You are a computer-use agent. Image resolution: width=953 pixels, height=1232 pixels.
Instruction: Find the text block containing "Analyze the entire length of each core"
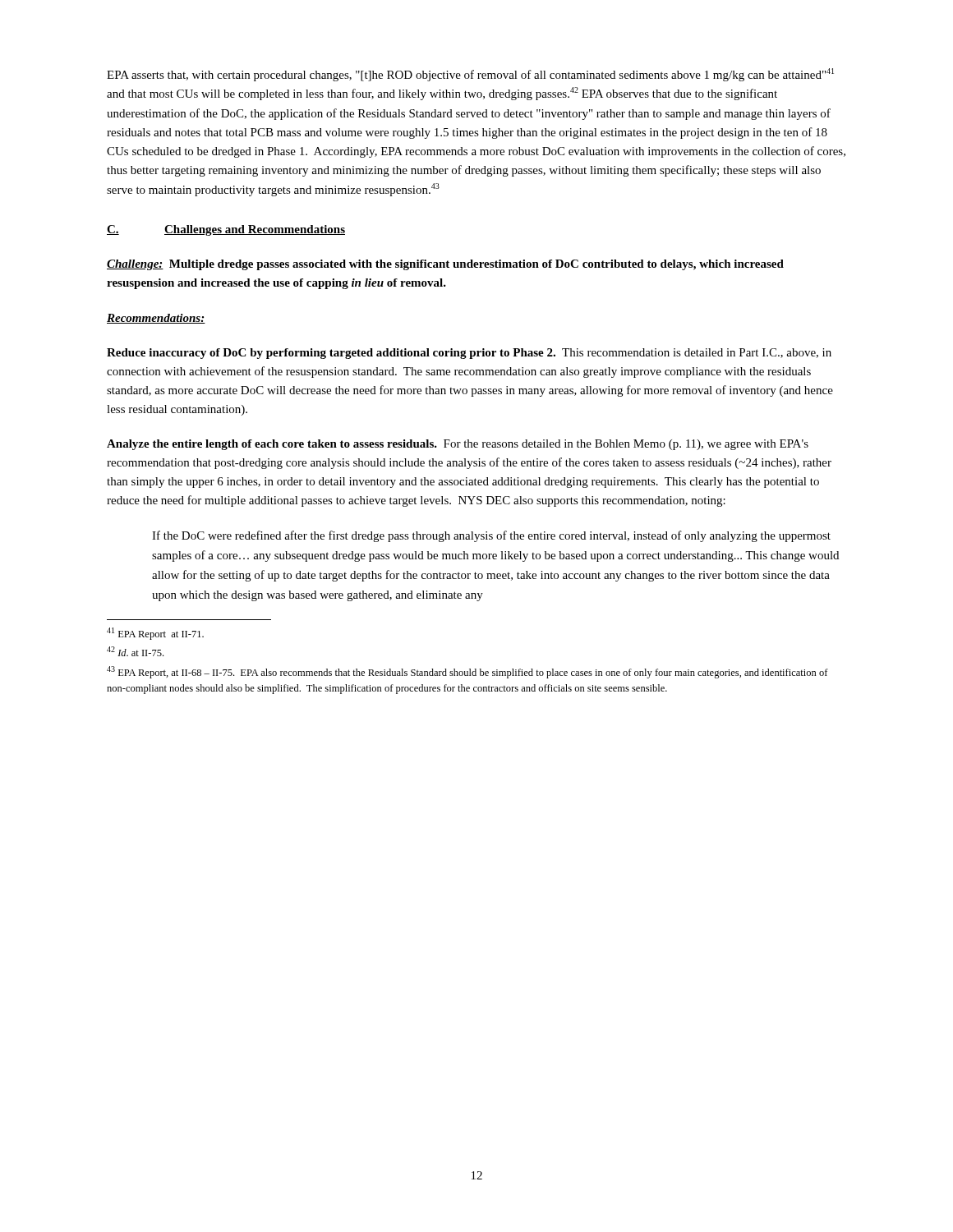click(x=469, y=472)
